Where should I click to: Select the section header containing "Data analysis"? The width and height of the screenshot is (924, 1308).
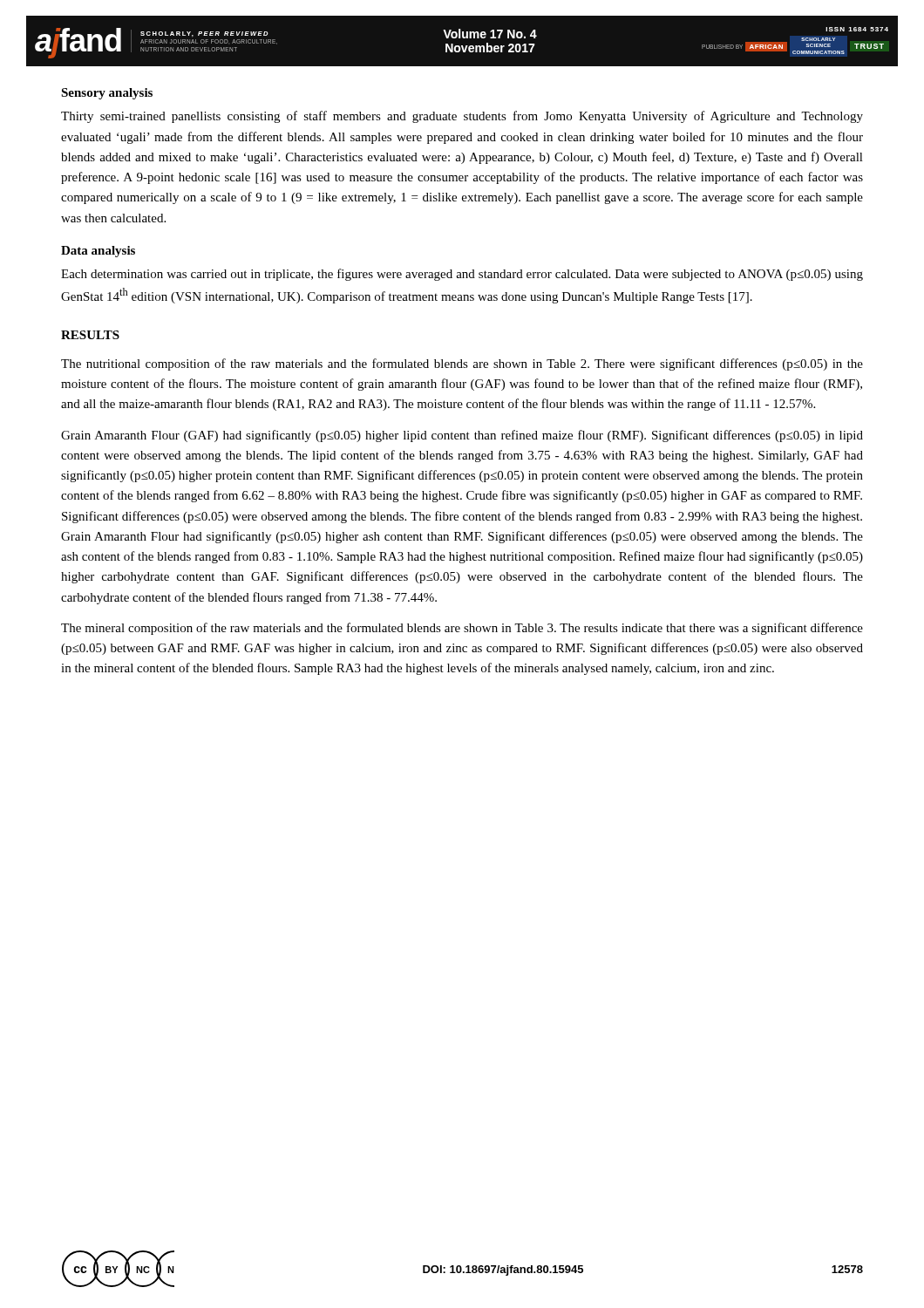tap(98, 250)
